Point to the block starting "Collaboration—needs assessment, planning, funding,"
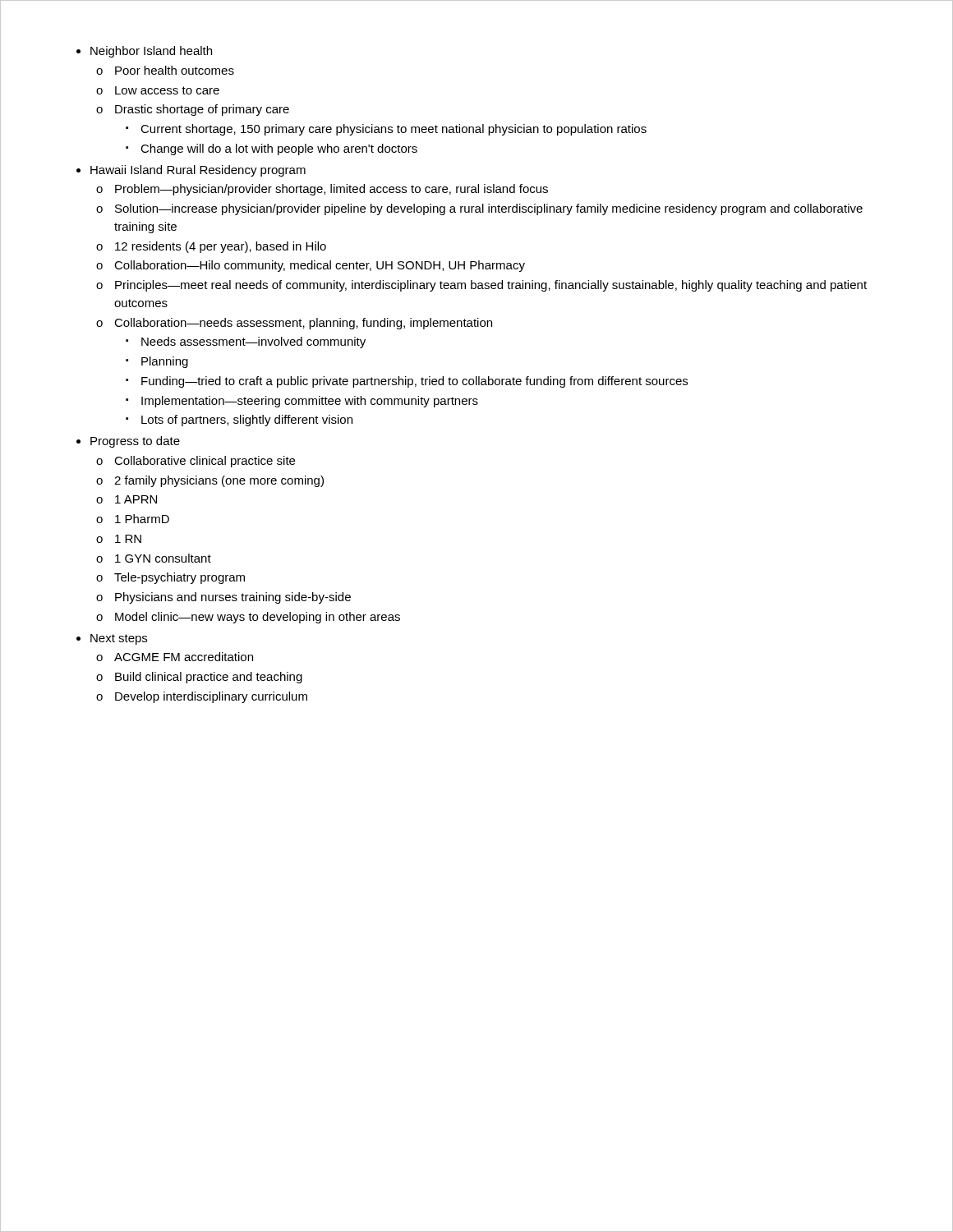The height and width of the screenshot is (1232, 953). click(x=500, y=372)
